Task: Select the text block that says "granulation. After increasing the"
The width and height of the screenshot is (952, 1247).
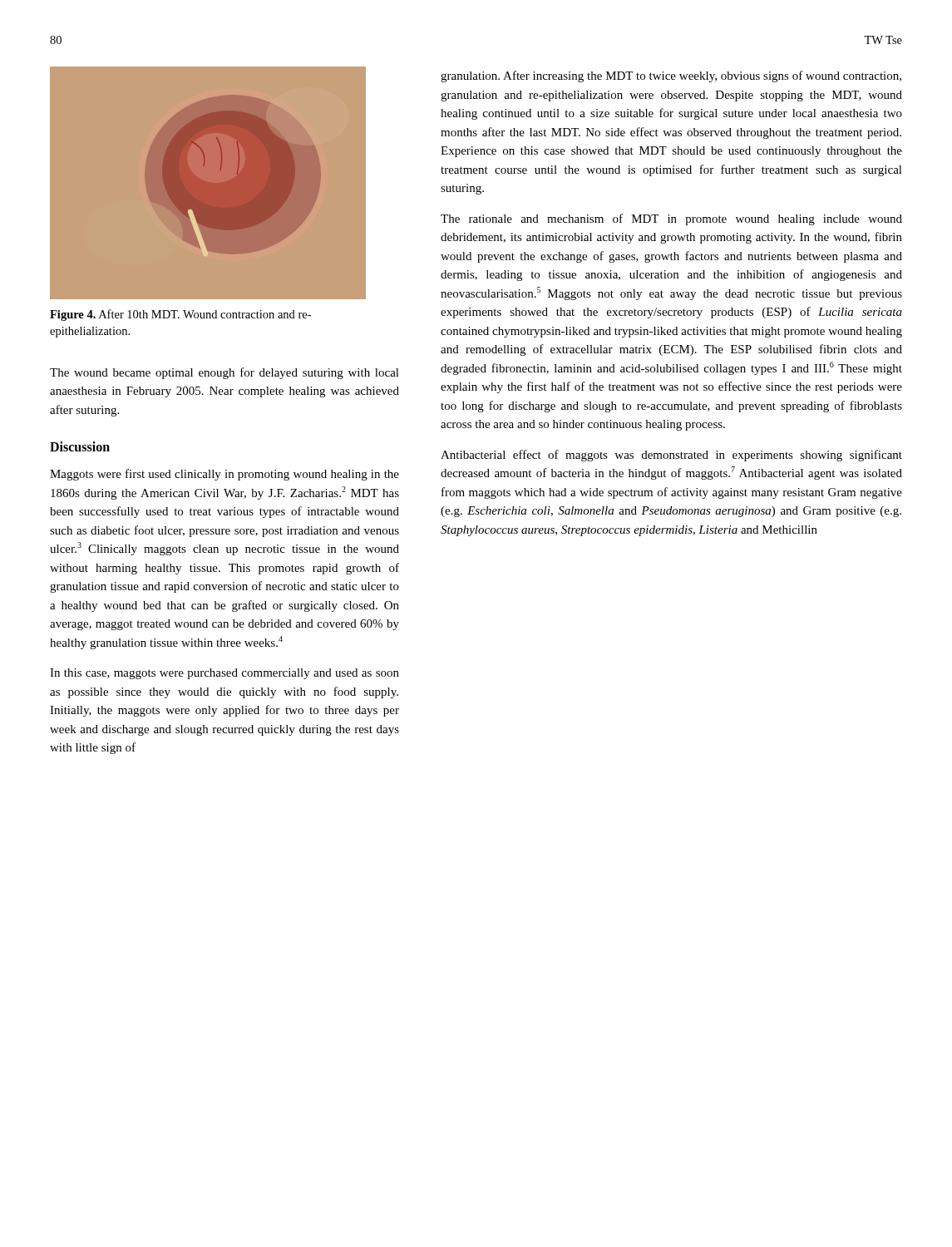Action: (671, 132)
